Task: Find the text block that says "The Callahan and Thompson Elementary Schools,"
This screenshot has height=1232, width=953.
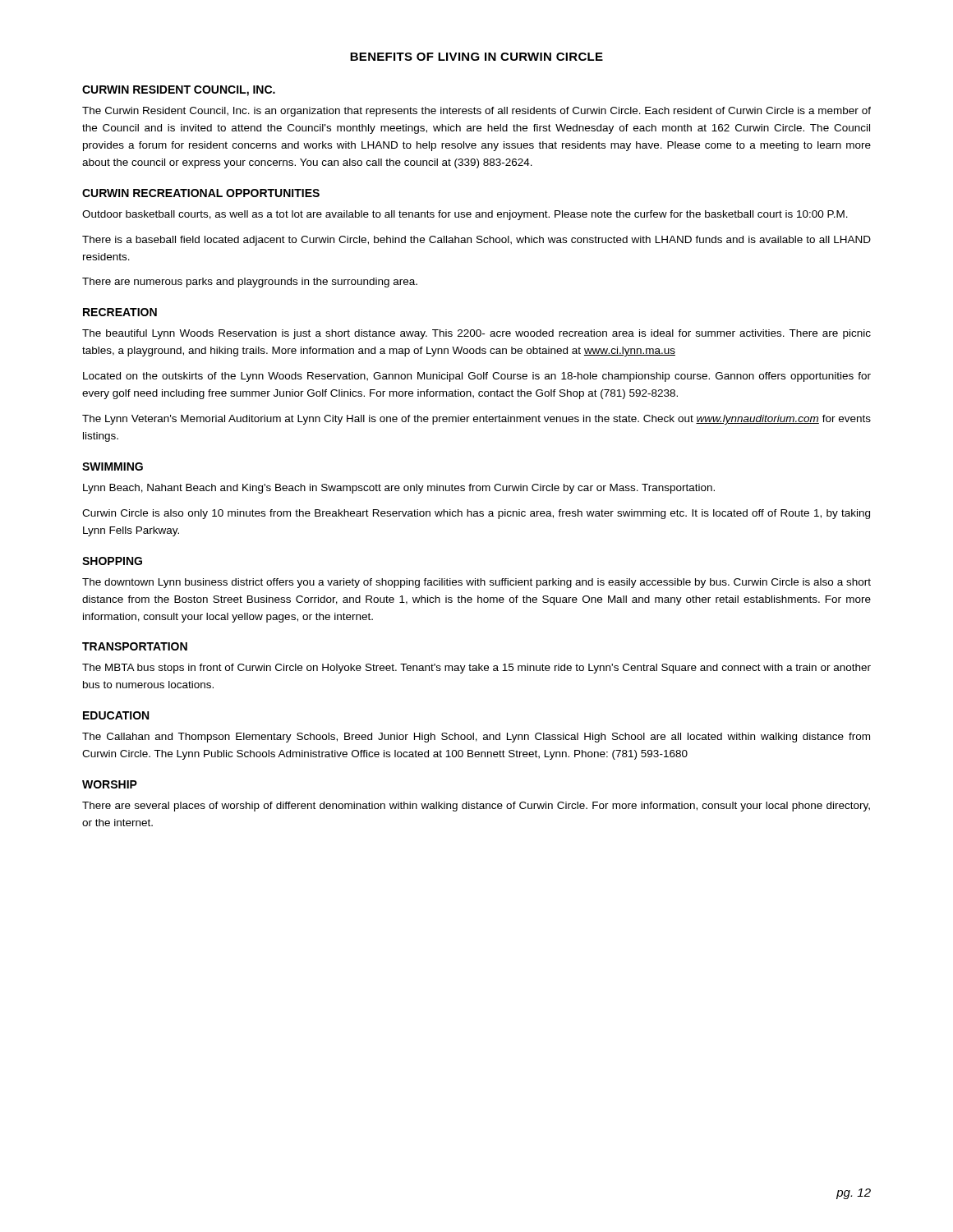Action: (x=476, y=745)
